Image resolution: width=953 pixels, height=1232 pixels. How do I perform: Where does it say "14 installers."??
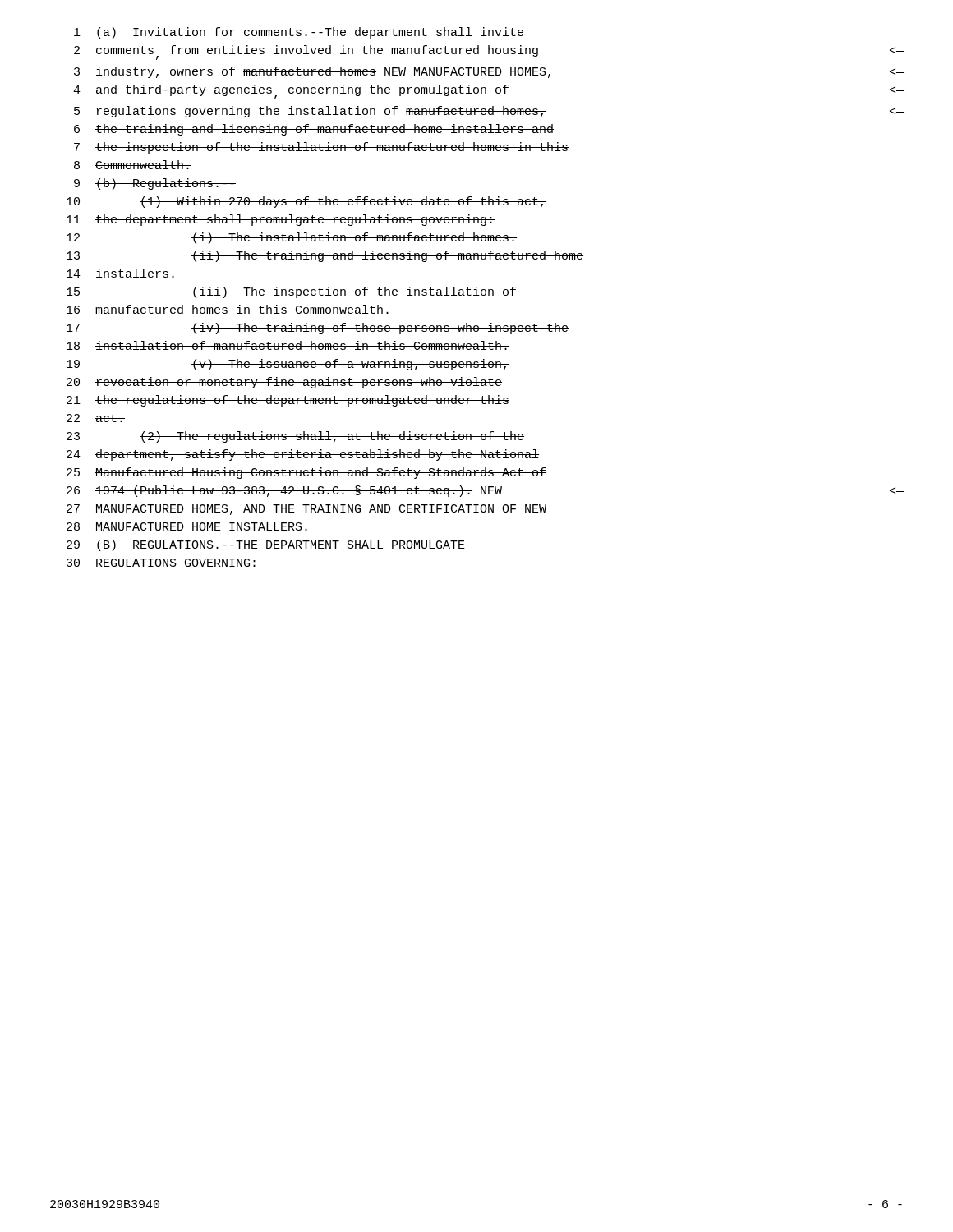click(x=476, y=275)
